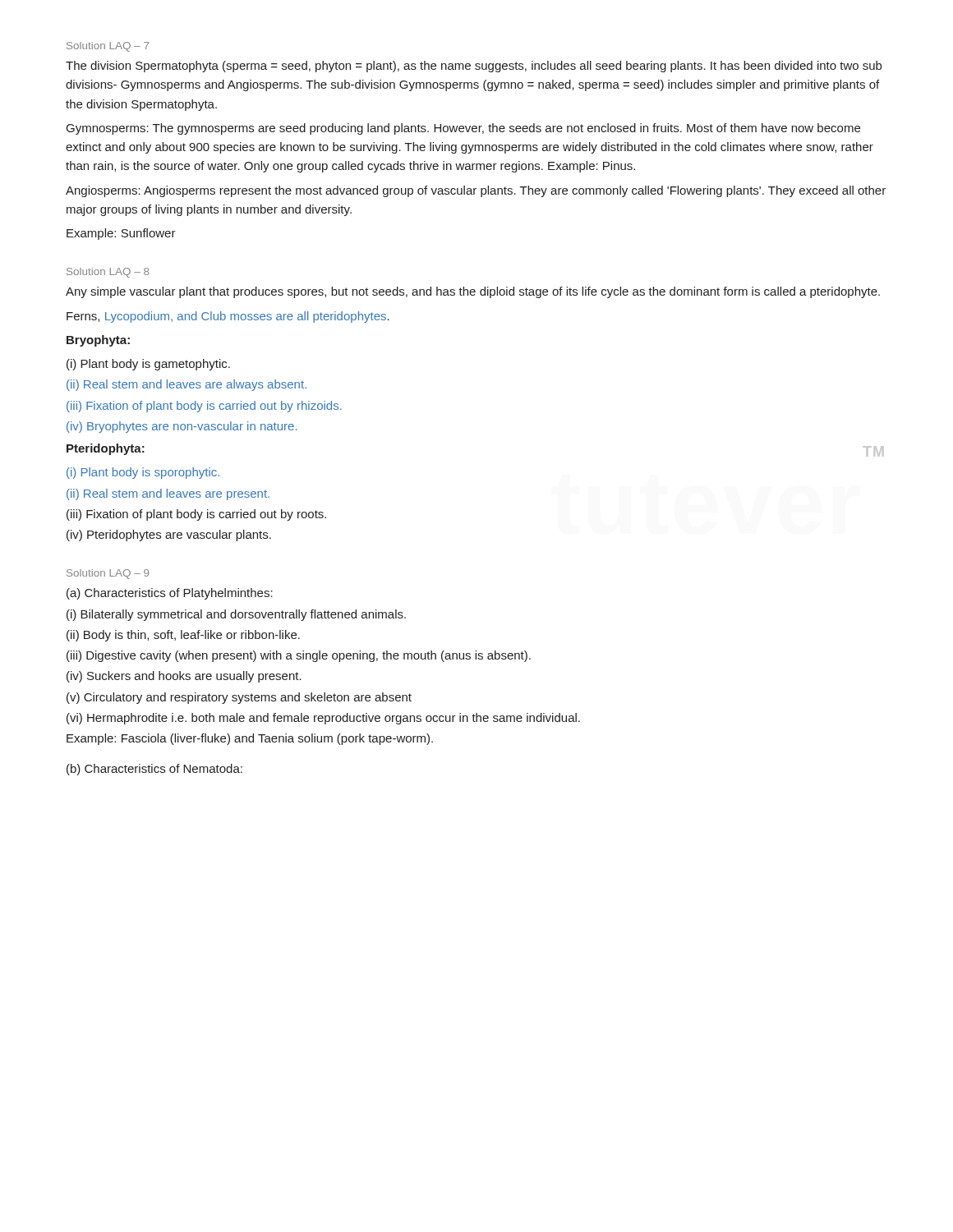The width and height of the screenshot is (953, 1232).
Task: Find the passage starting "(i) Bilaterally symmetrical and dorsoventrally flattened animals."
Action: pyautogui.click(x=236, y=614)
